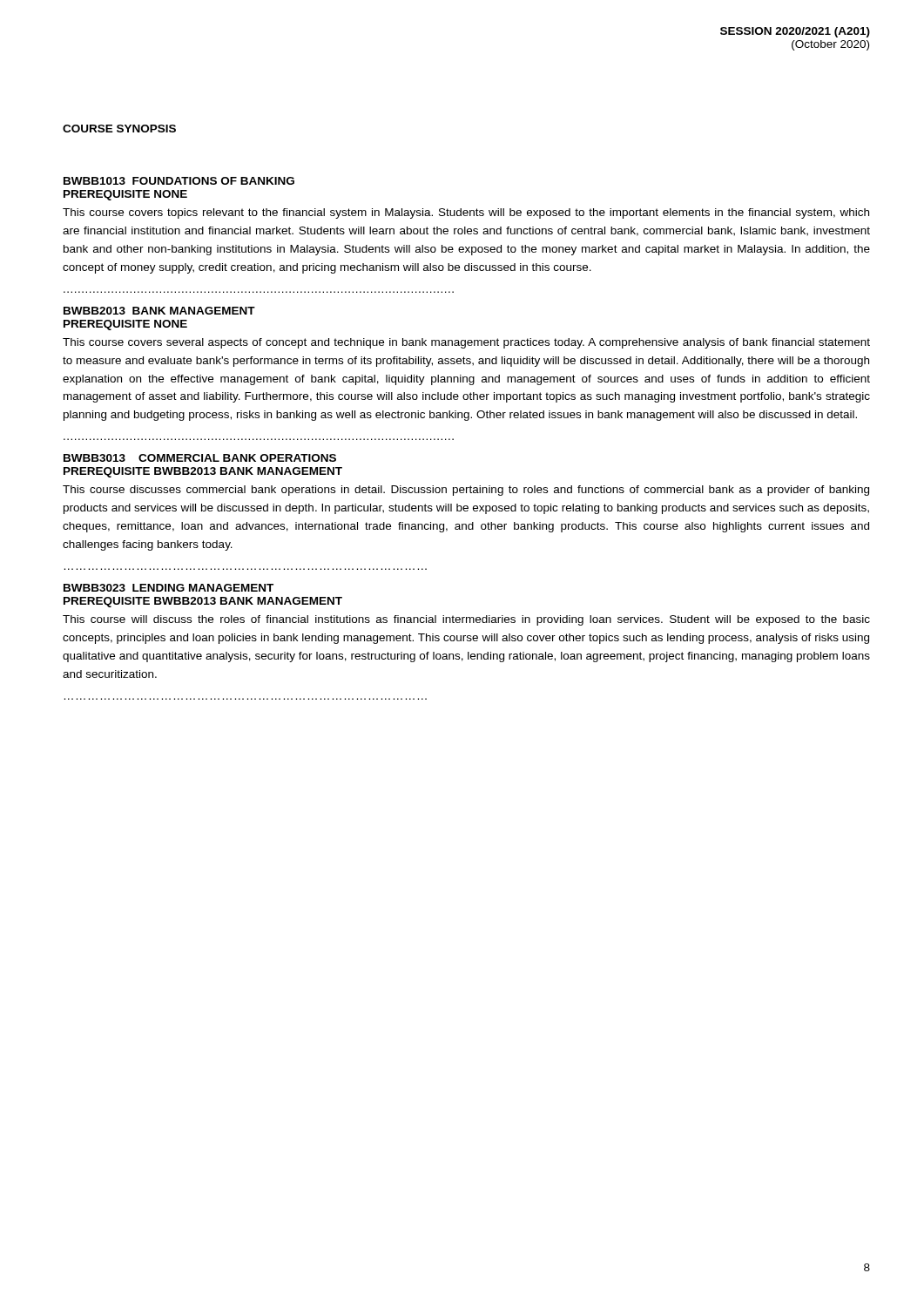The height and width of the screenshot is (1307, 924).
Task: Point to "COURSE SYNOPSIS"
Action: (x=120, y=128)
